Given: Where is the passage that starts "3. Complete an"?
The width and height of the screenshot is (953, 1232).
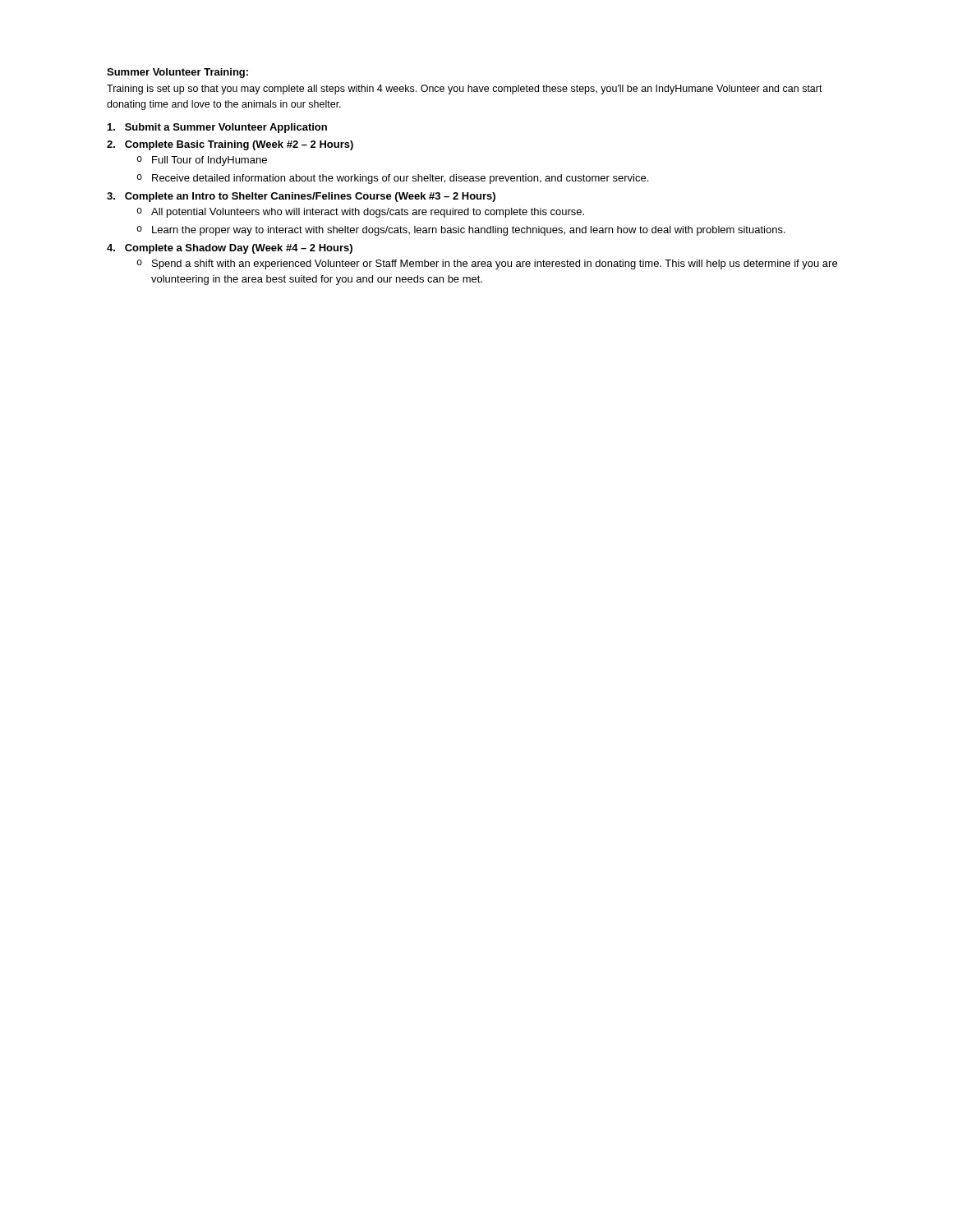Looking at the screenshot, I should pyautogui.click(x=301, y=196).
